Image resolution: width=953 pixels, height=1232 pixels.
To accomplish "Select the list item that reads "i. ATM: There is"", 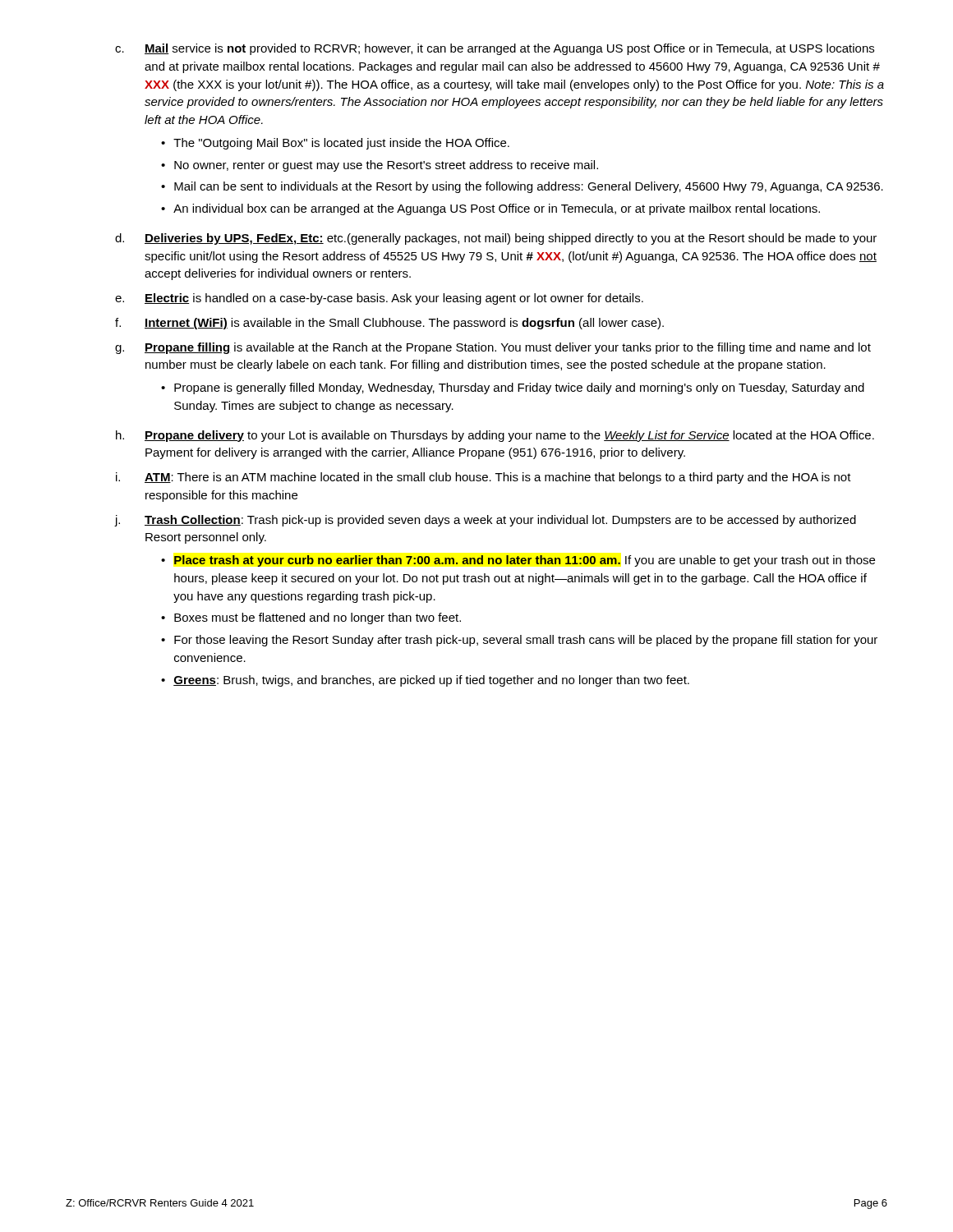I will click(x=501, y=486).
